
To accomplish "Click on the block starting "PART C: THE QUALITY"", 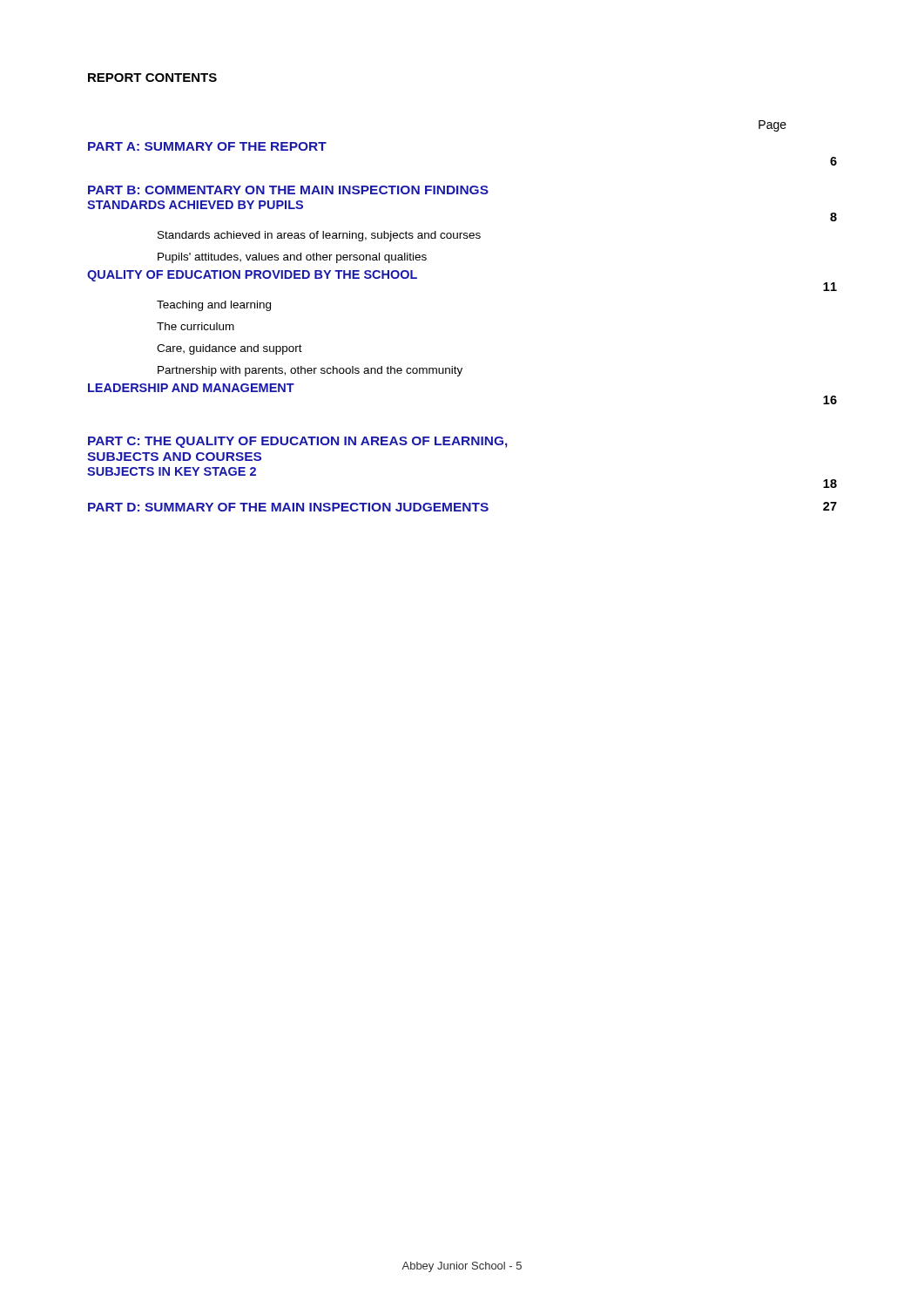I will tap(462, 449).
